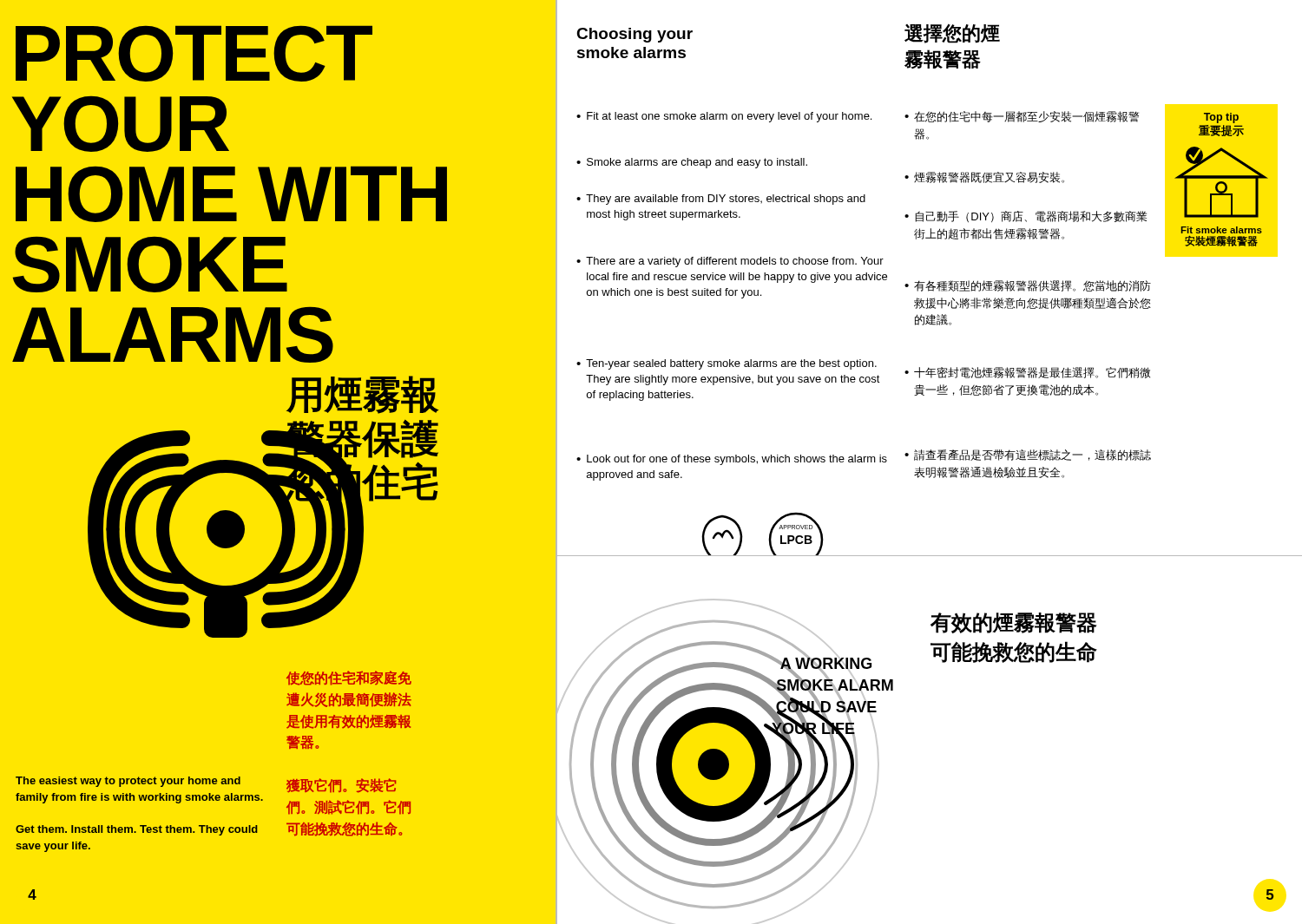Image resolution: width=1302 pixels, height=924 pixels.
Task: Point to the element starting "• 請查看產品是否帶有這些標誌之一，這樣的標誌表明報警器通過檢驗並且安全。"
Action: click(x=1030, y=464)
